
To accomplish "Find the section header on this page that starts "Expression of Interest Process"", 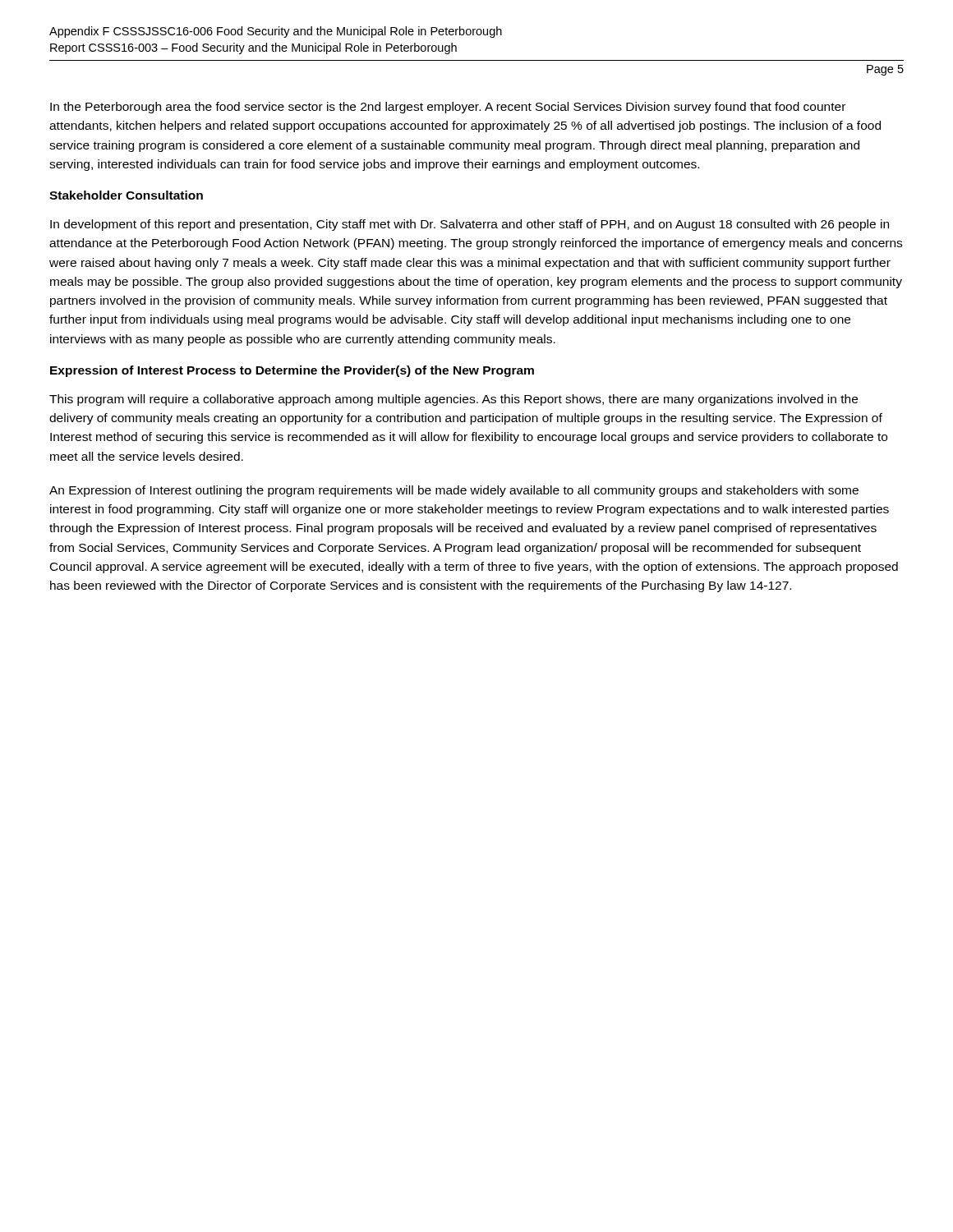I will point(292,370).
